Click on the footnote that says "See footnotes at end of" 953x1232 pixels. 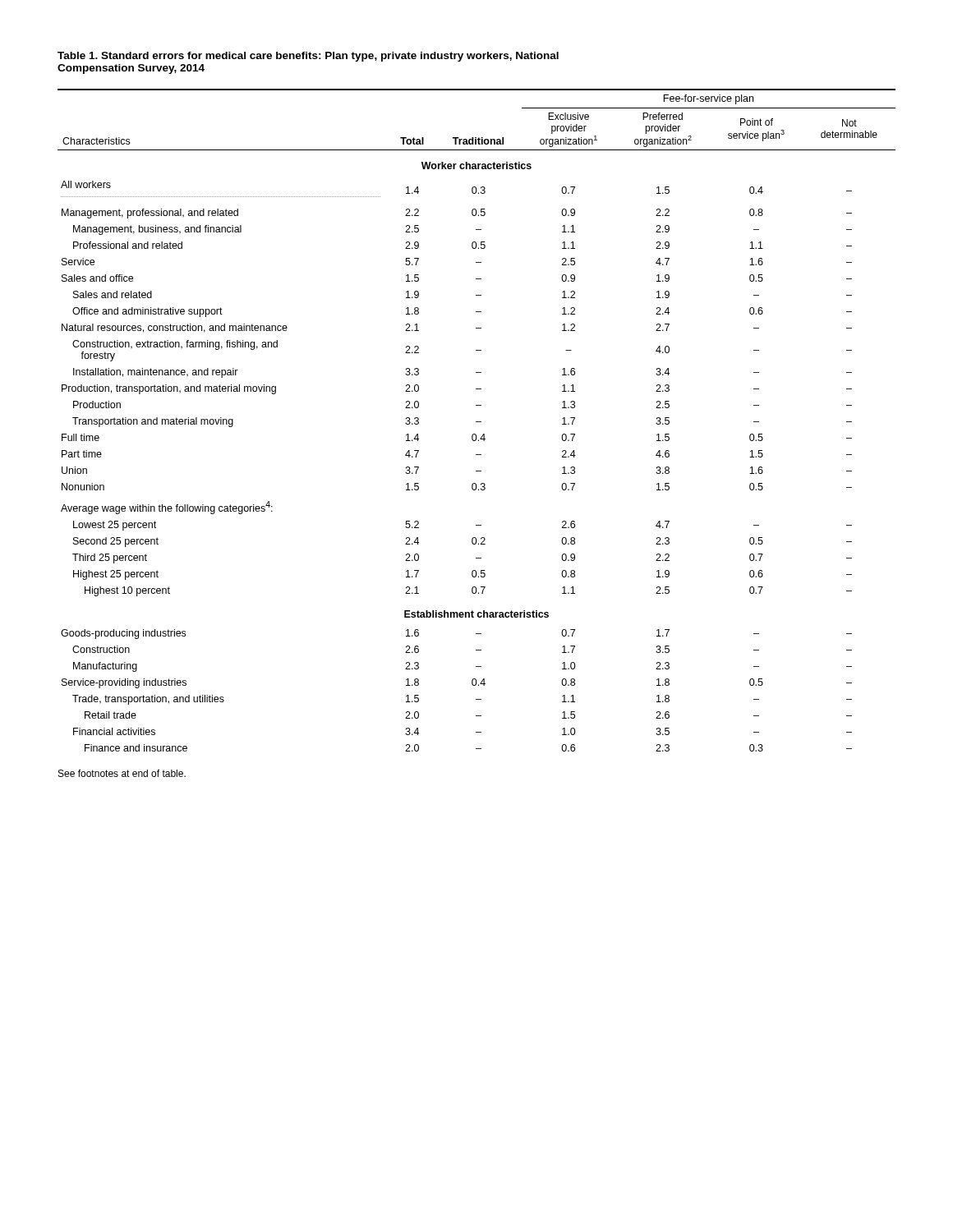[122, 774]
